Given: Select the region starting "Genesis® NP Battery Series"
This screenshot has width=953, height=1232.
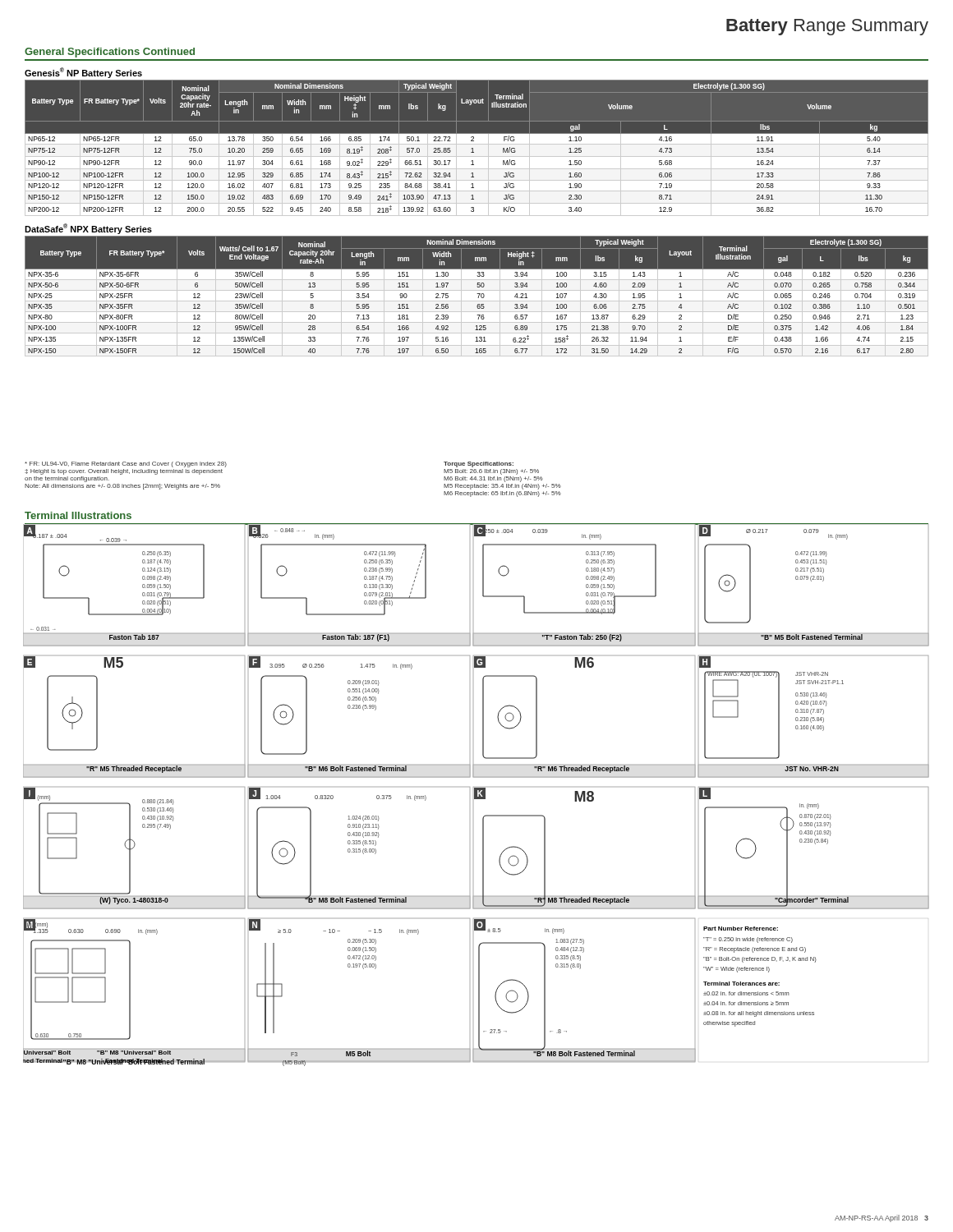Looking at the screenshot, I should (x=83, y=73).
